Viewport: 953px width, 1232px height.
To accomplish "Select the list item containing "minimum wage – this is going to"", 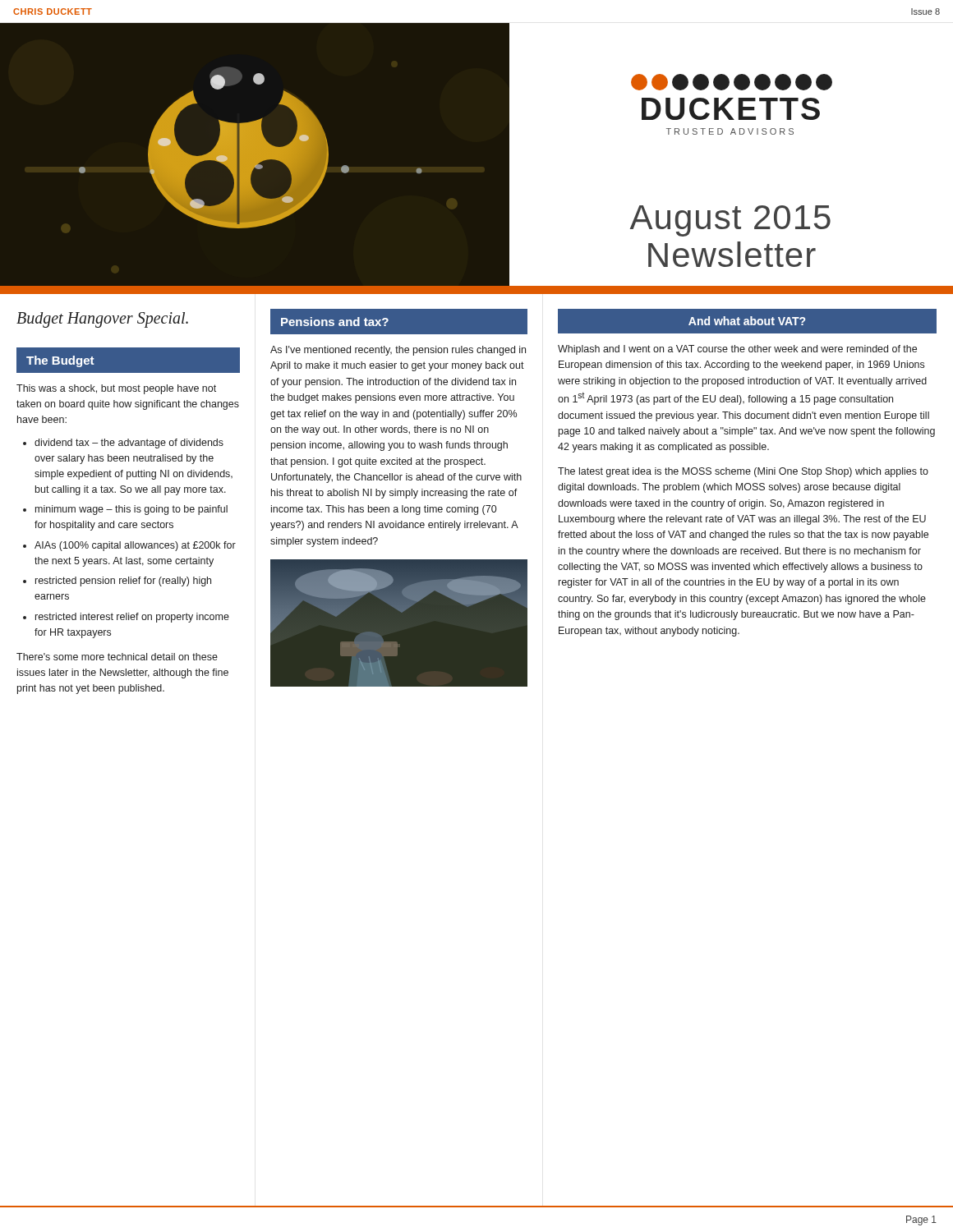I will click(x=131, y=517).
